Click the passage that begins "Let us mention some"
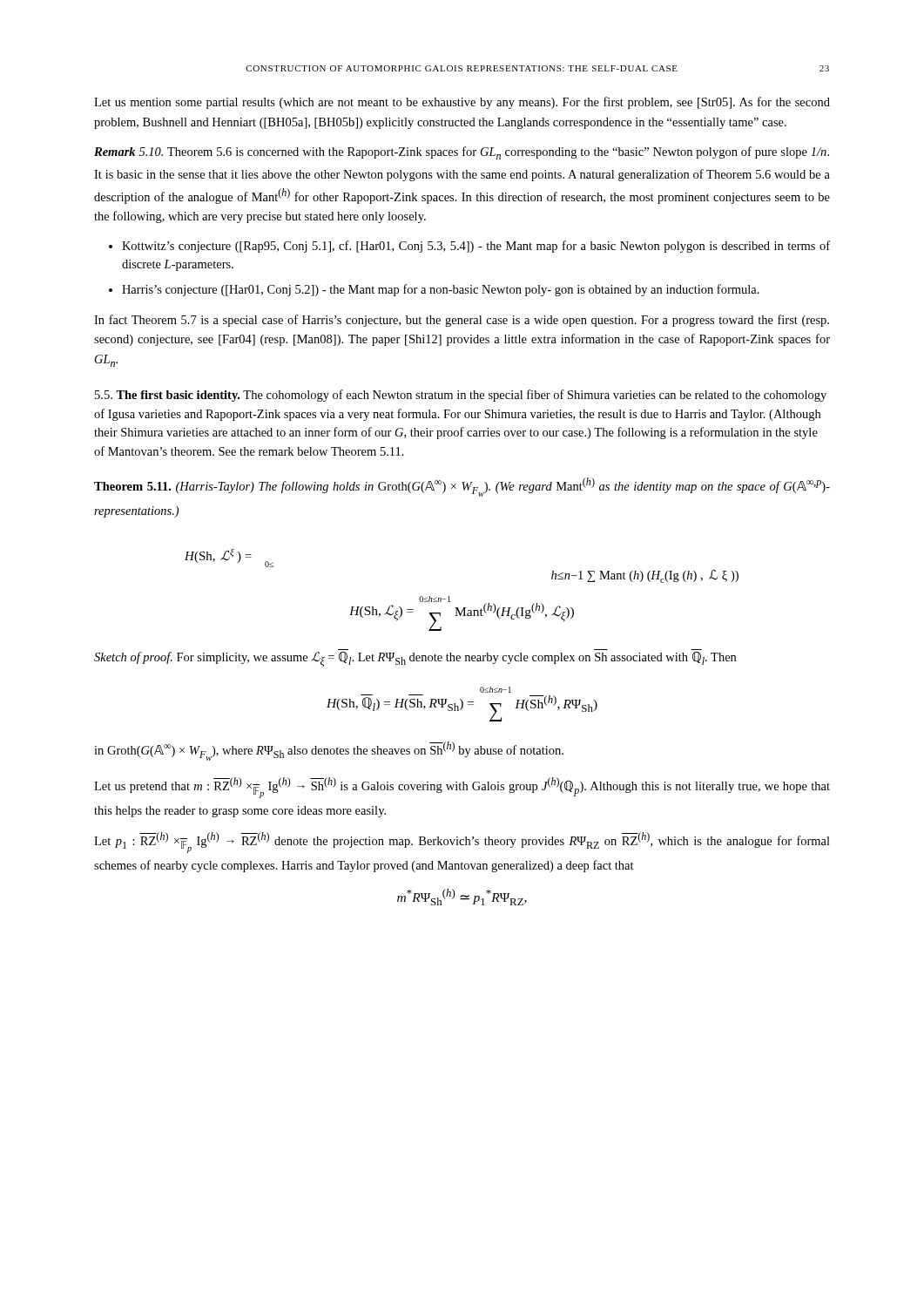924x1307 pixels. click(462, 112)
